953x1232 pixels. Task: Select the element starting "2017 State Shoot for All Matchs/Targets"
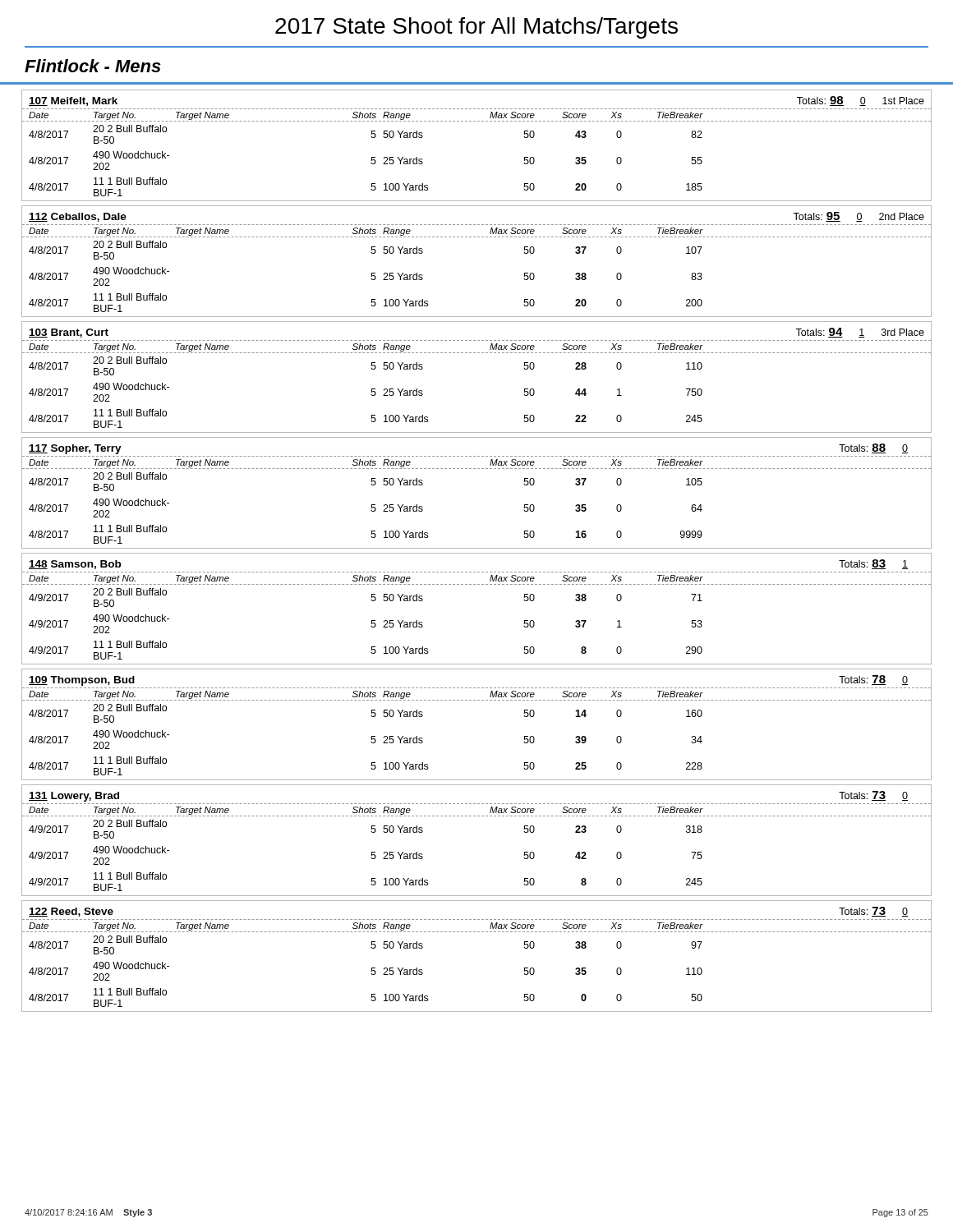(x=476, y=26)
